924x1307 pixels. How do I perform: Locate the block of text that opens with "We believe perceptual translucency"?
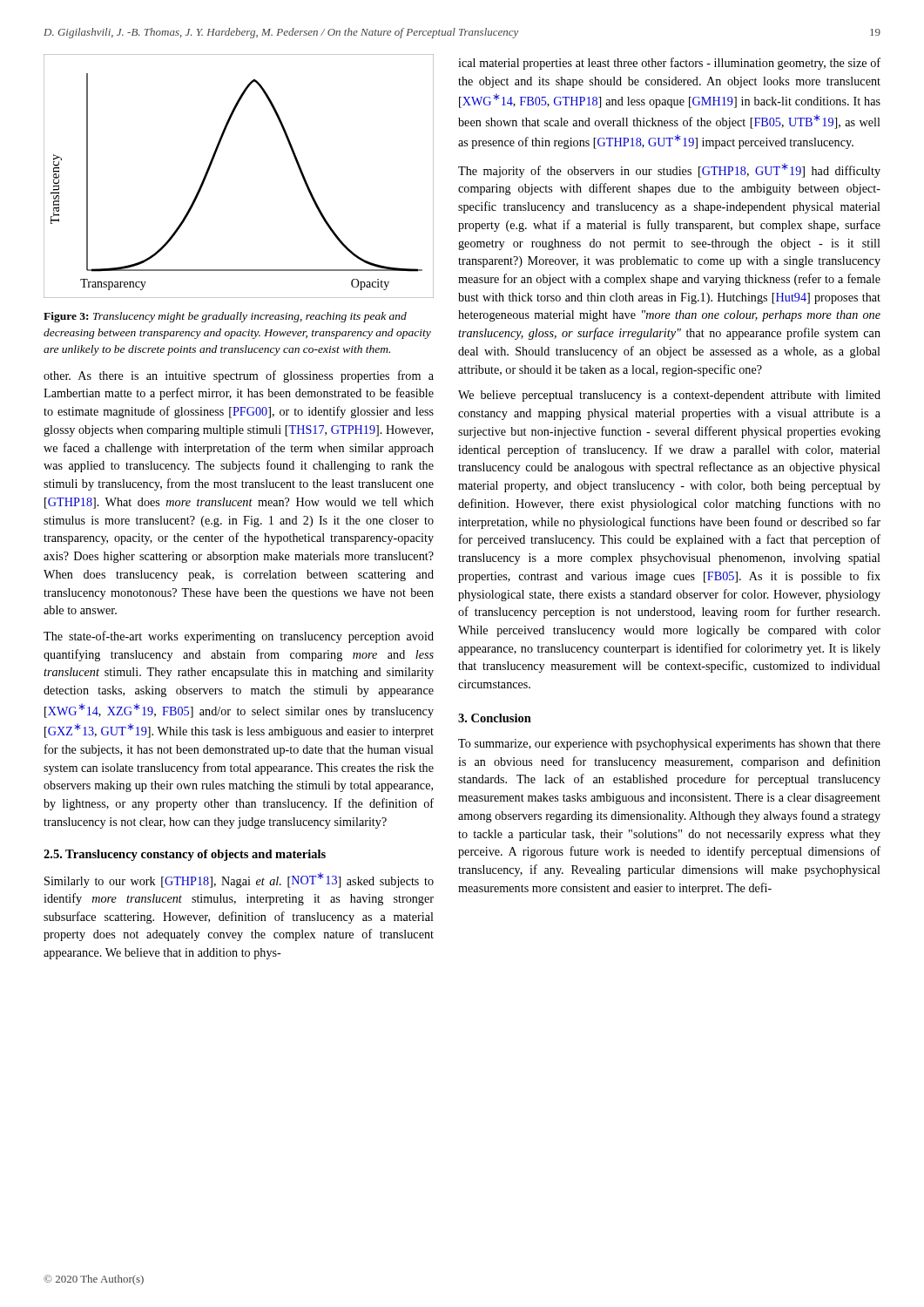pos(669,540)
